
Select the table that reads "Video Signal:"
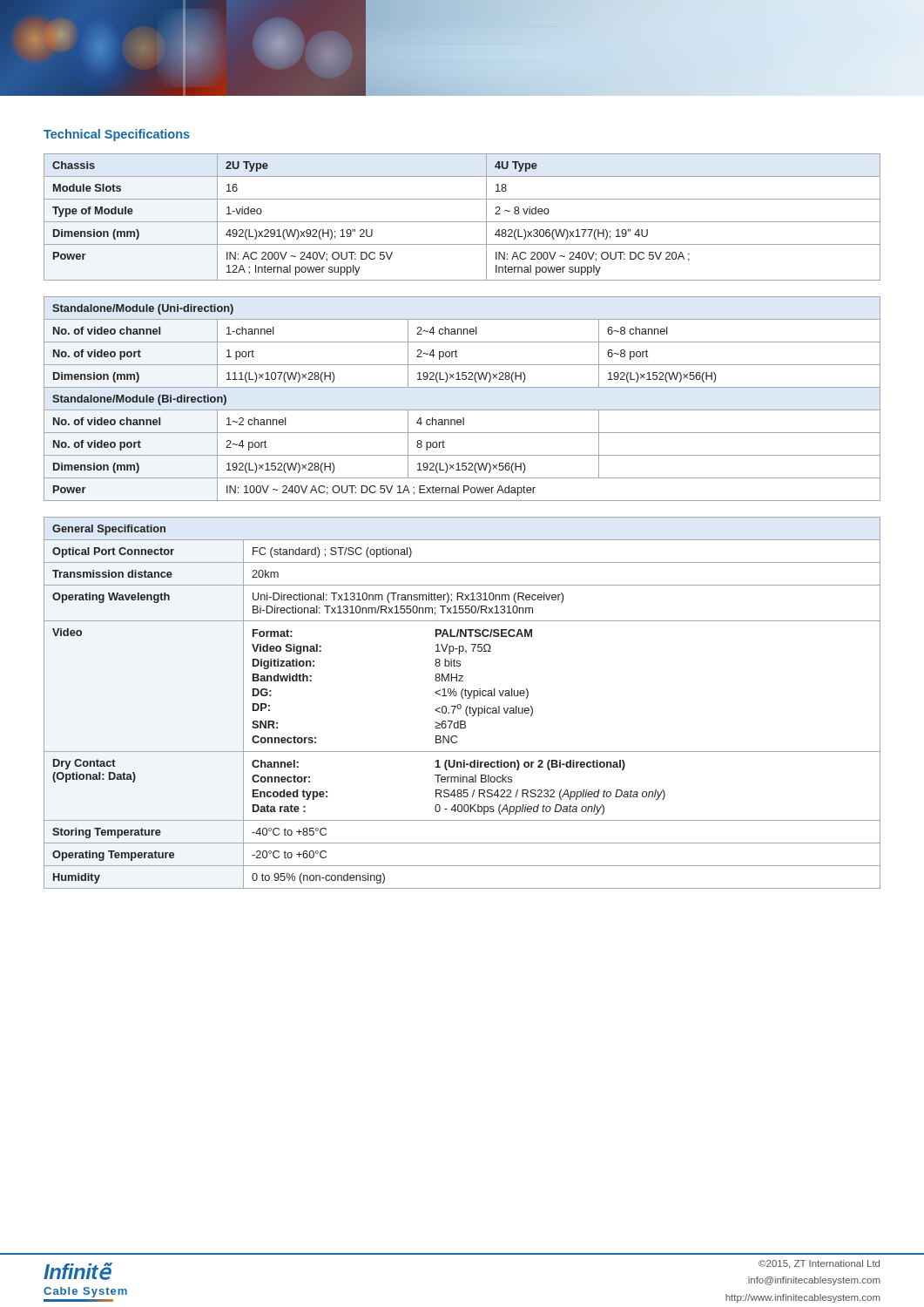click(x=462, y=703)
